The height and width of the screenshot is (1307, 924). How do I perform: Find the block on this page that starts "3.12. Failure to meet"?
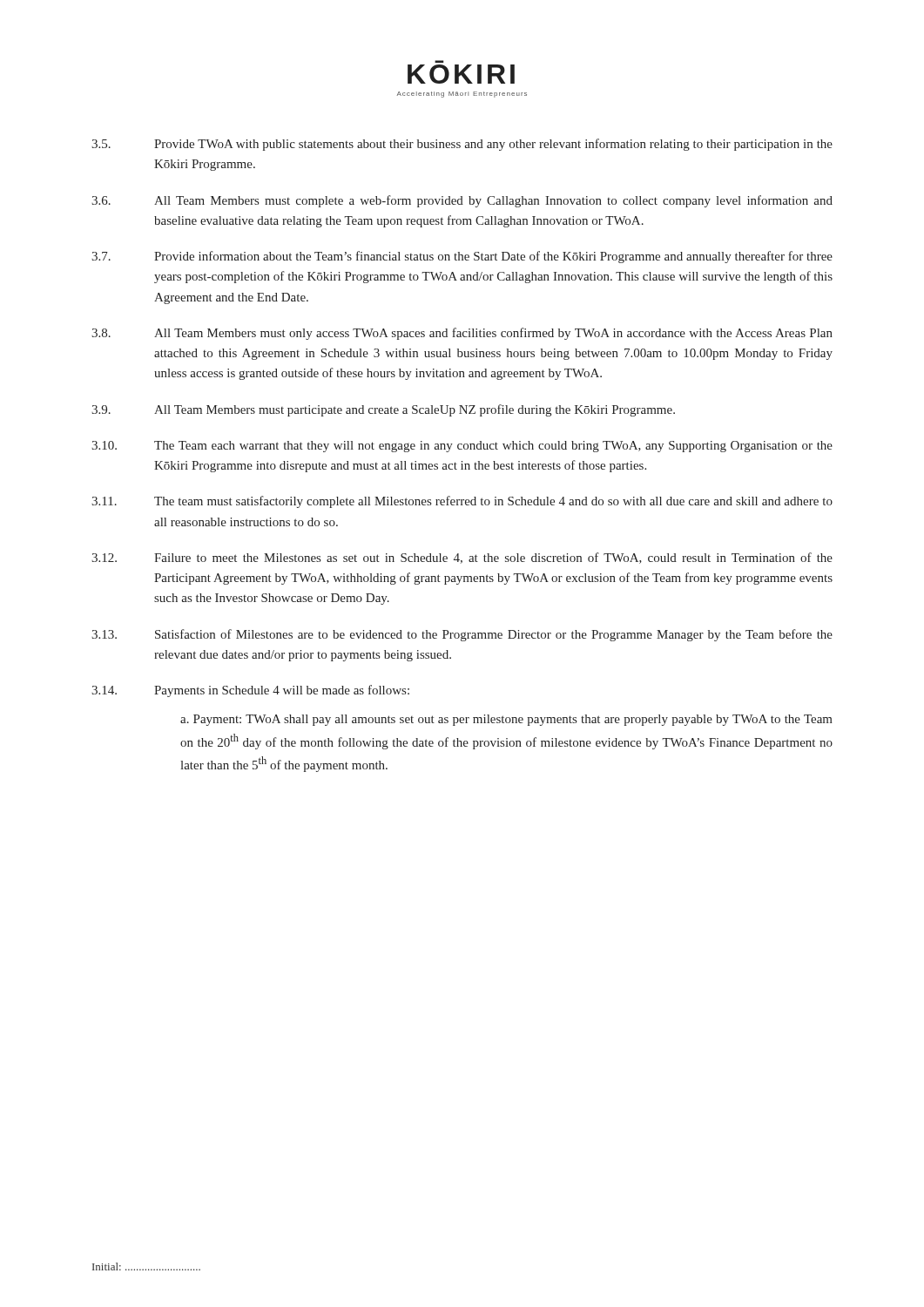(462, 578)
